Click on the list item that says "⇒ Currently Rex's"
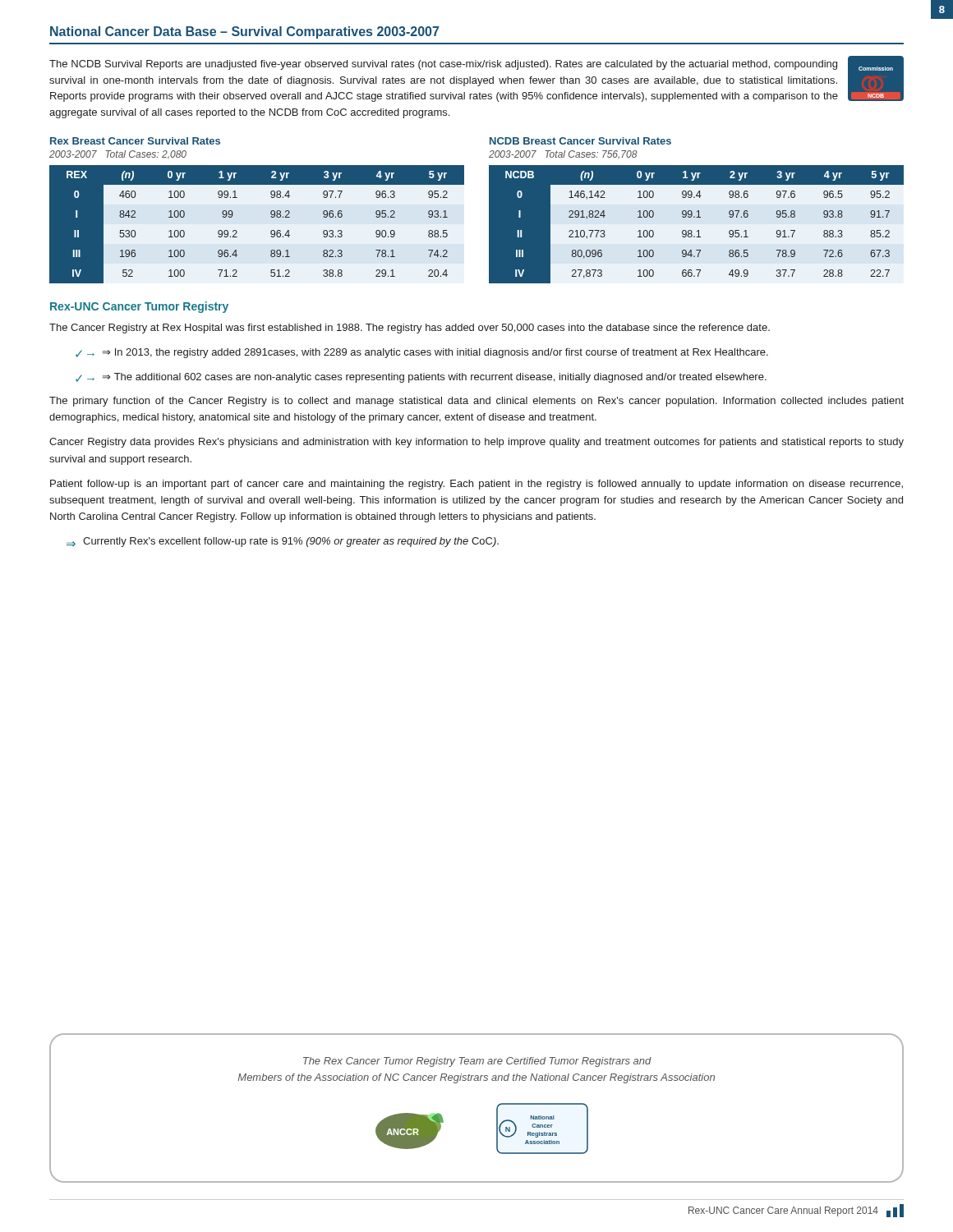This screenshot has width=953, height=1232. coord(283,543)
